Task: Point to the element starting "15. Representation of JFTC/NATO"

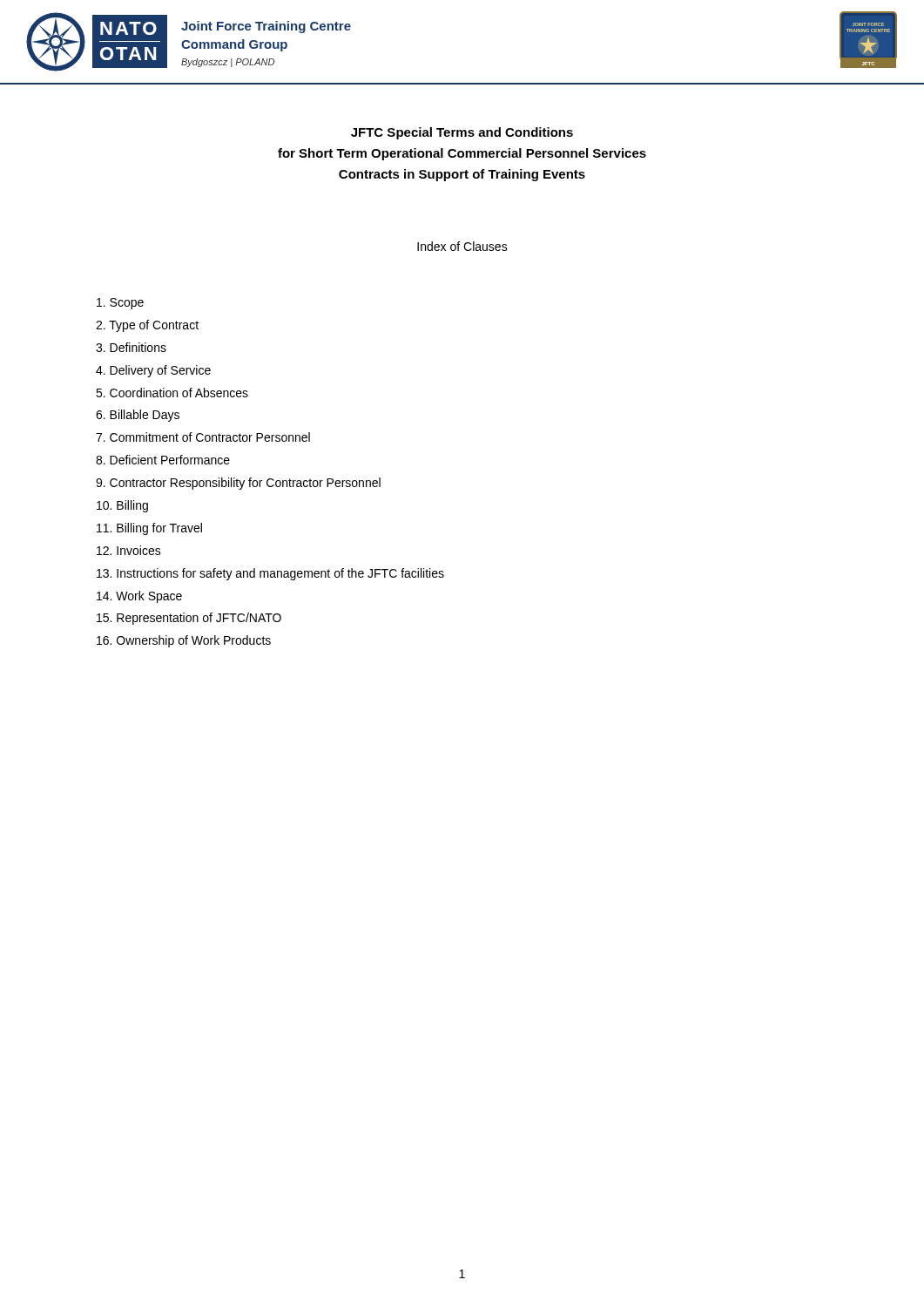Action: coord(189,618)
